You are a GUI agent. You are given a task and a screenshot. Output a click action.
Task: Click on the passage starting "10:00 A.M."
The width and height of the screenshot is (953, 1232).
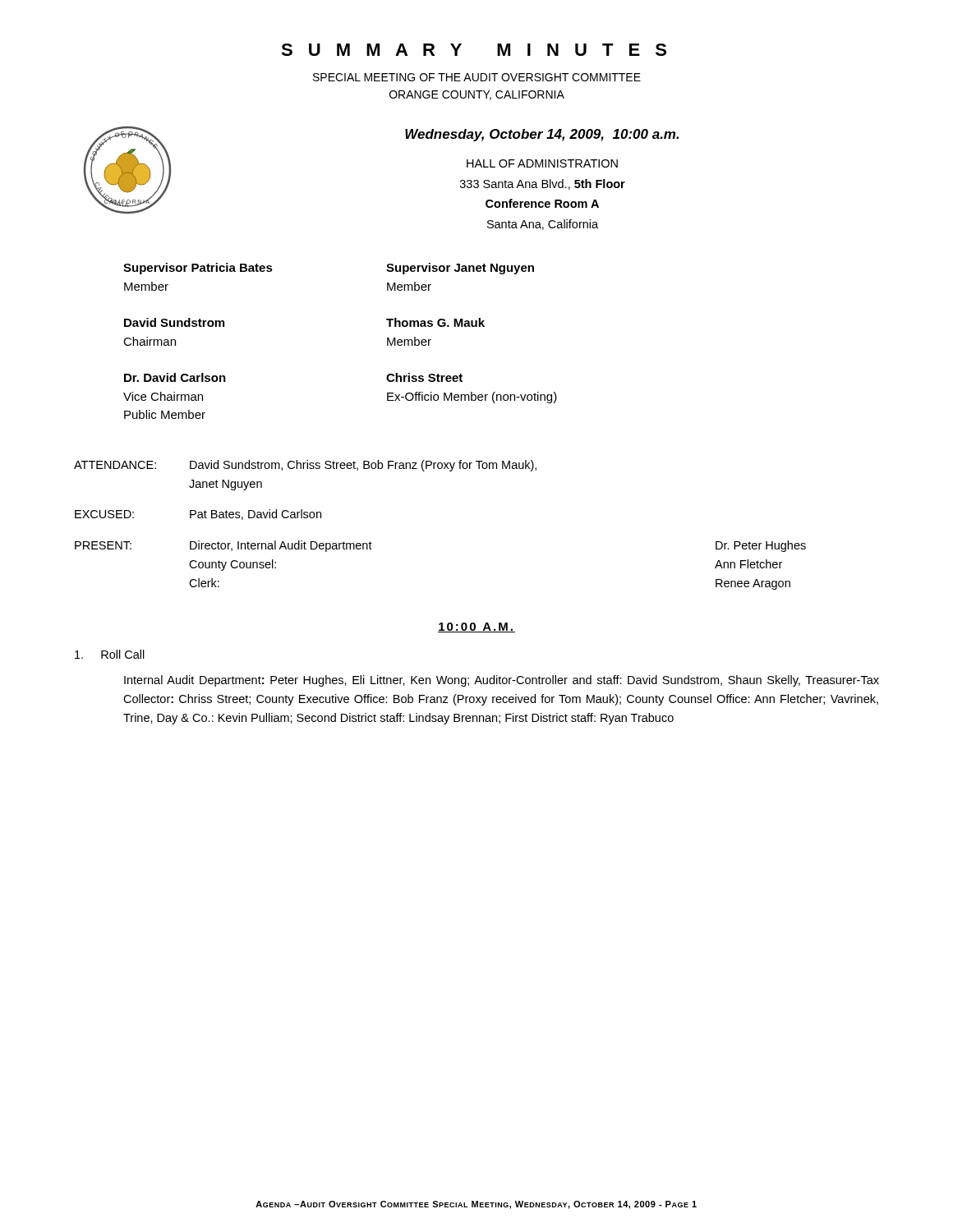tap(476, 626)
